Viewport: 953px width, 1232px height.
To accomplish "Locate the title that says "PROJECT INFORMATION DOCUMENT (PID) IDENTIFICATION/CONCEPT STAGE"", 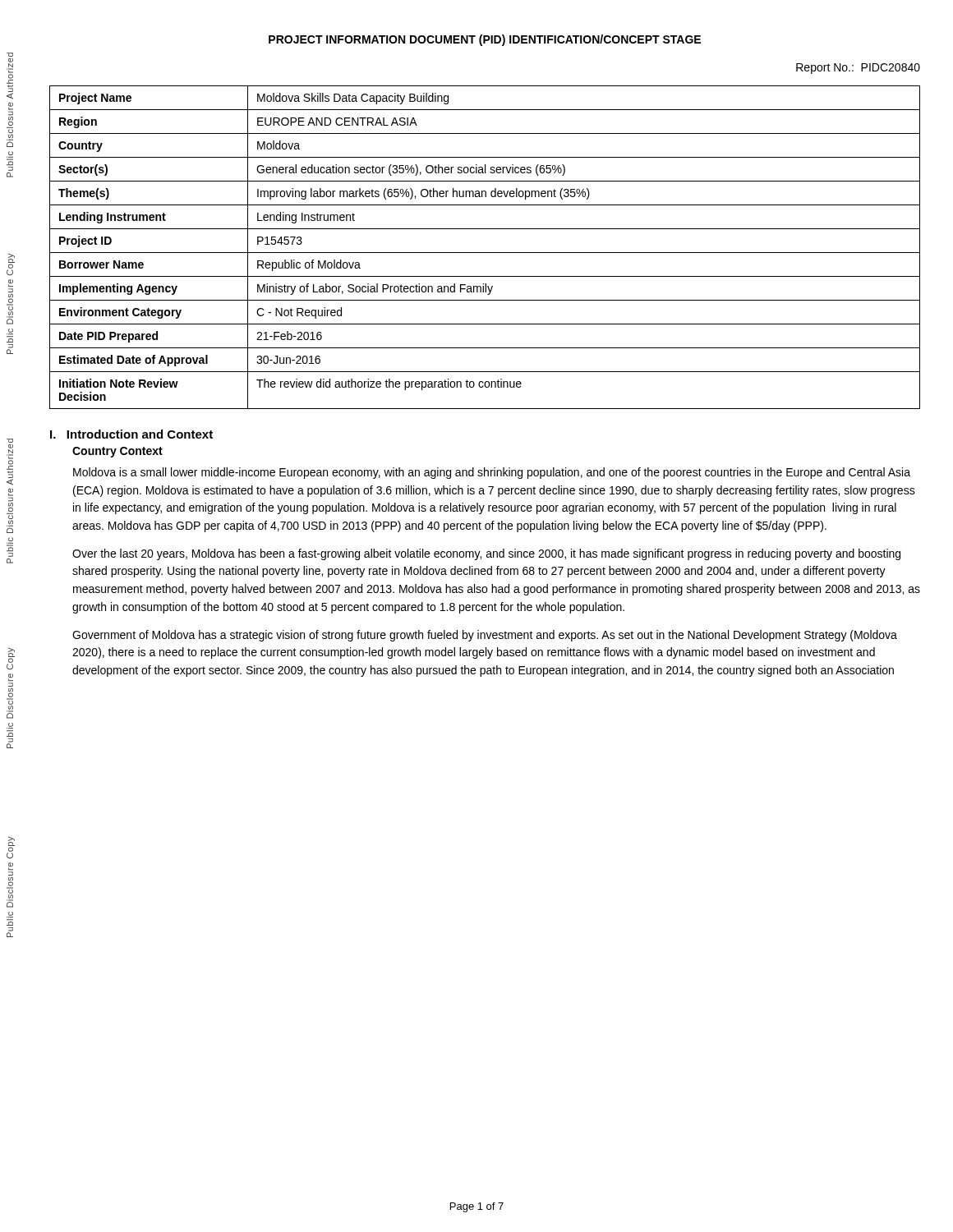I will (485, 39).
